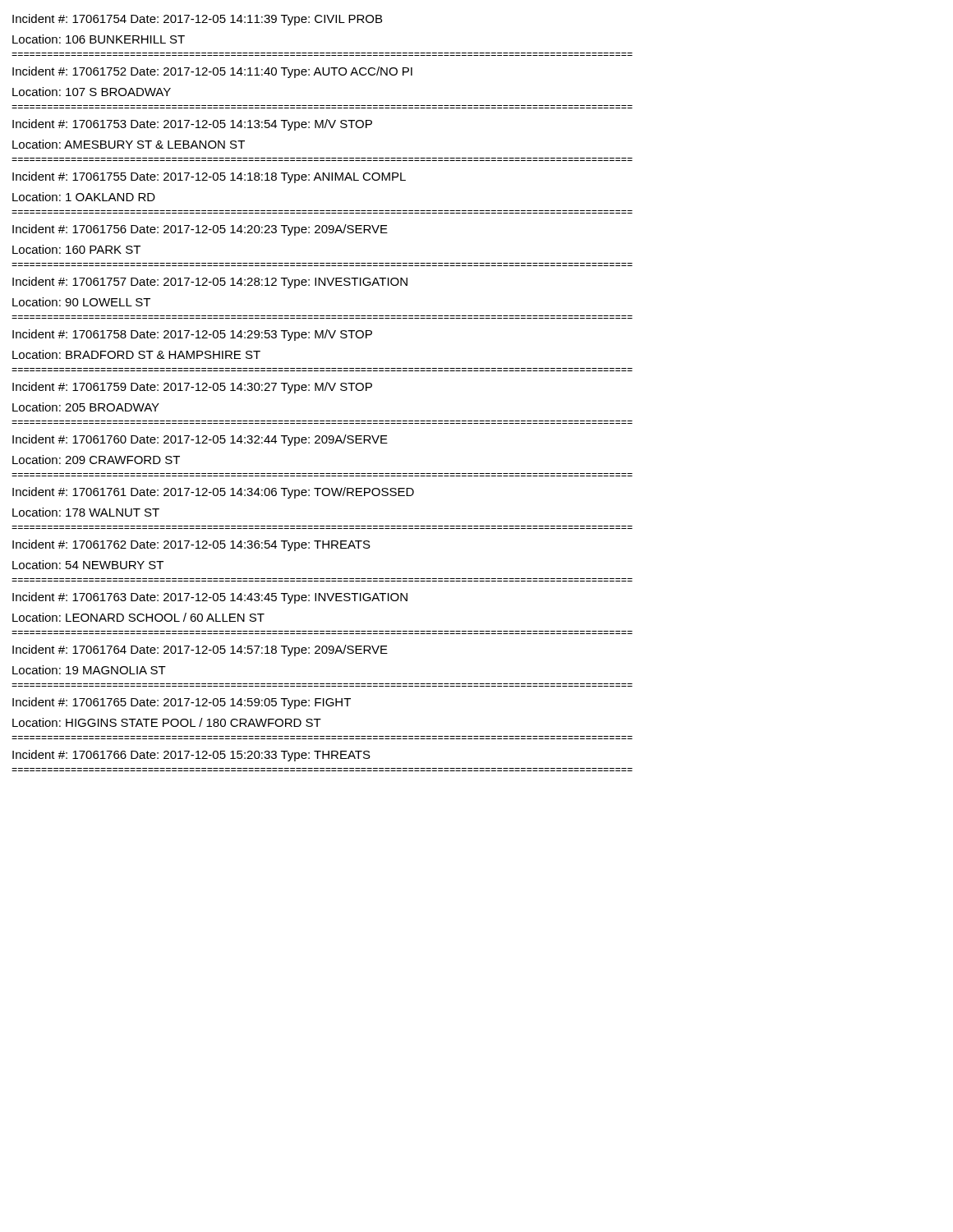Select the list item that says "Incident #: 17061756"
953x1232 pixels.
200,230
